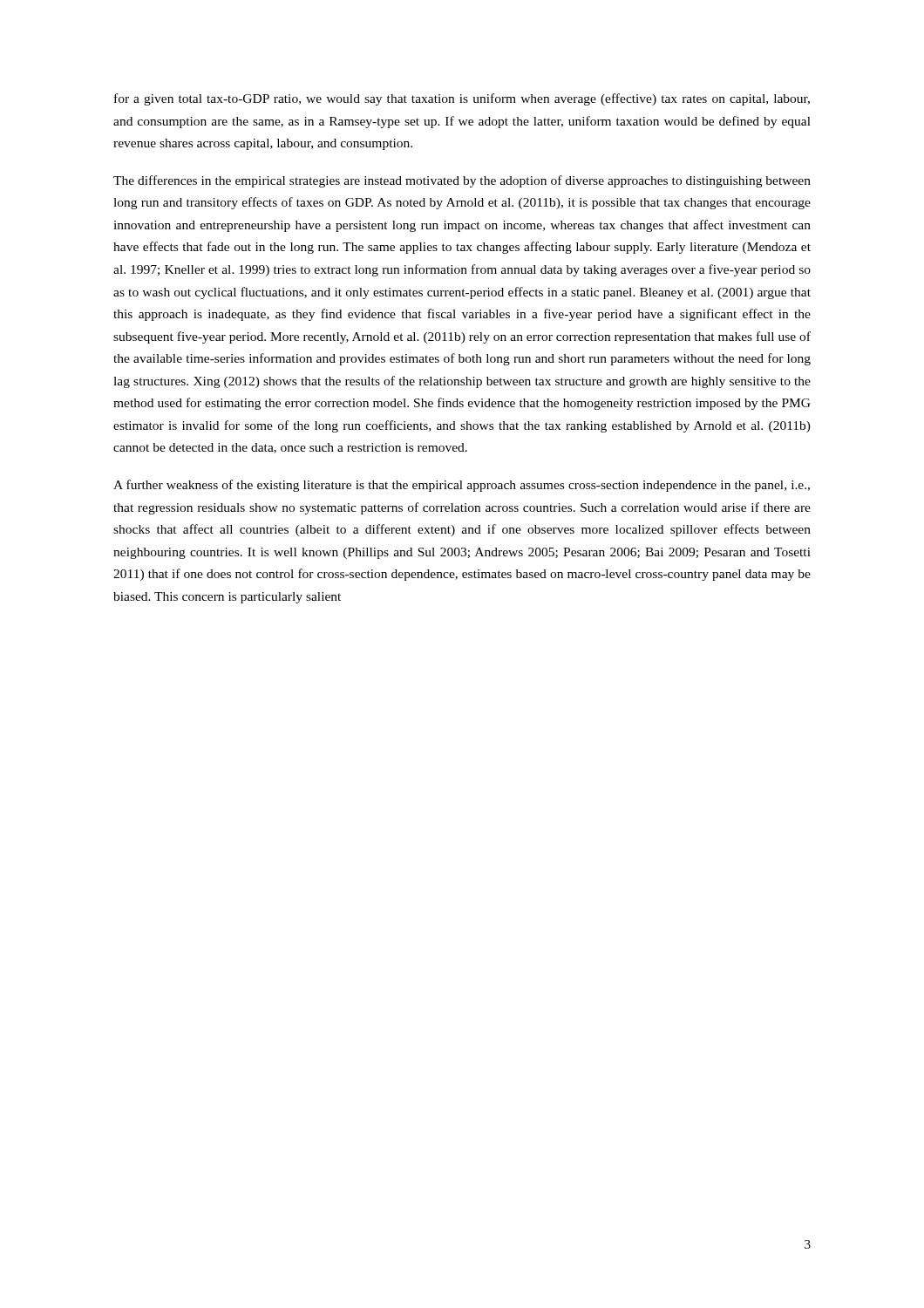
Task: Where is the passage that starts "for a given total"?
Action: point(462,120)
